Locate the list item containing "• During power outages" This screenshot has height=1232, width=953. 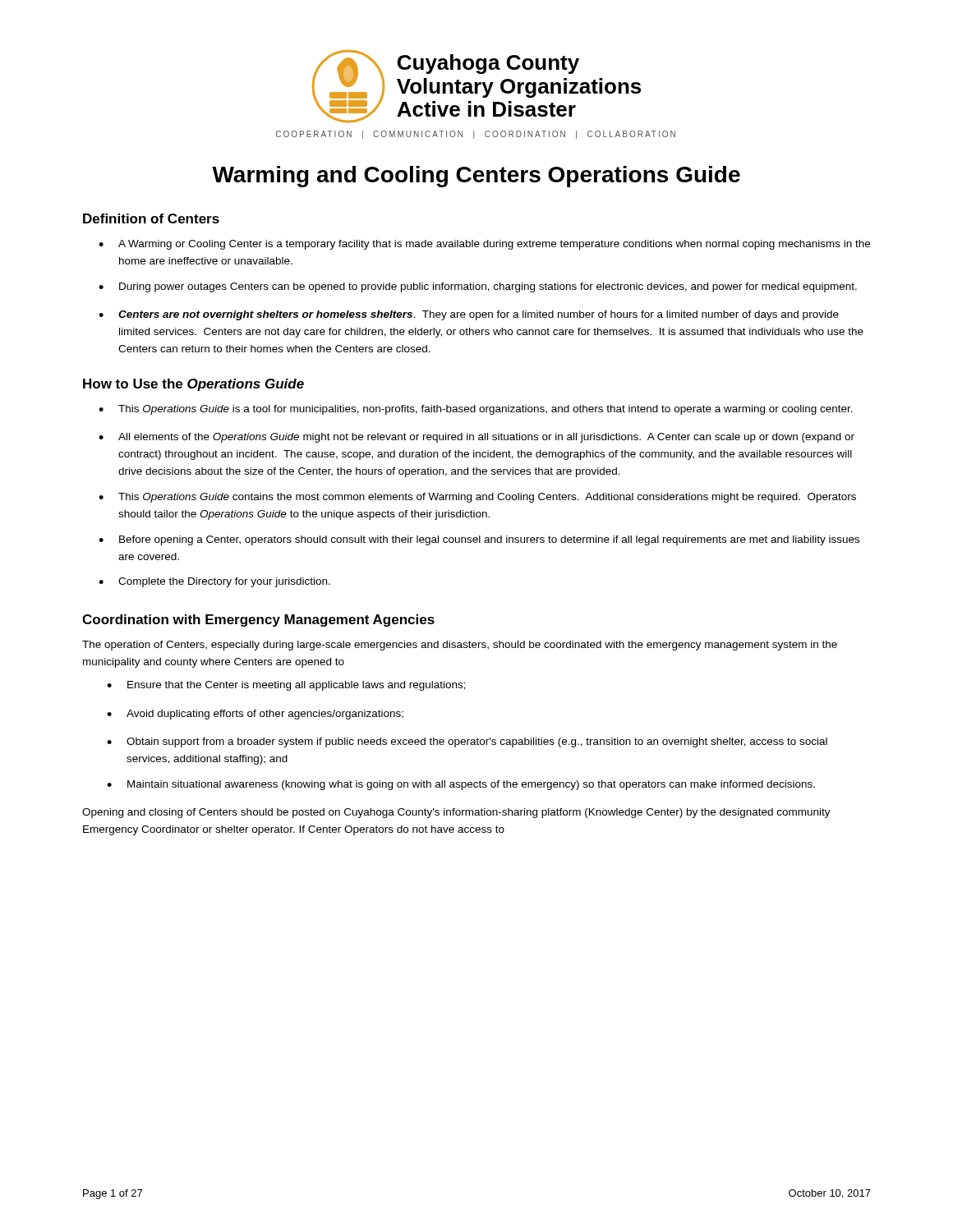(x=478, y=288)
